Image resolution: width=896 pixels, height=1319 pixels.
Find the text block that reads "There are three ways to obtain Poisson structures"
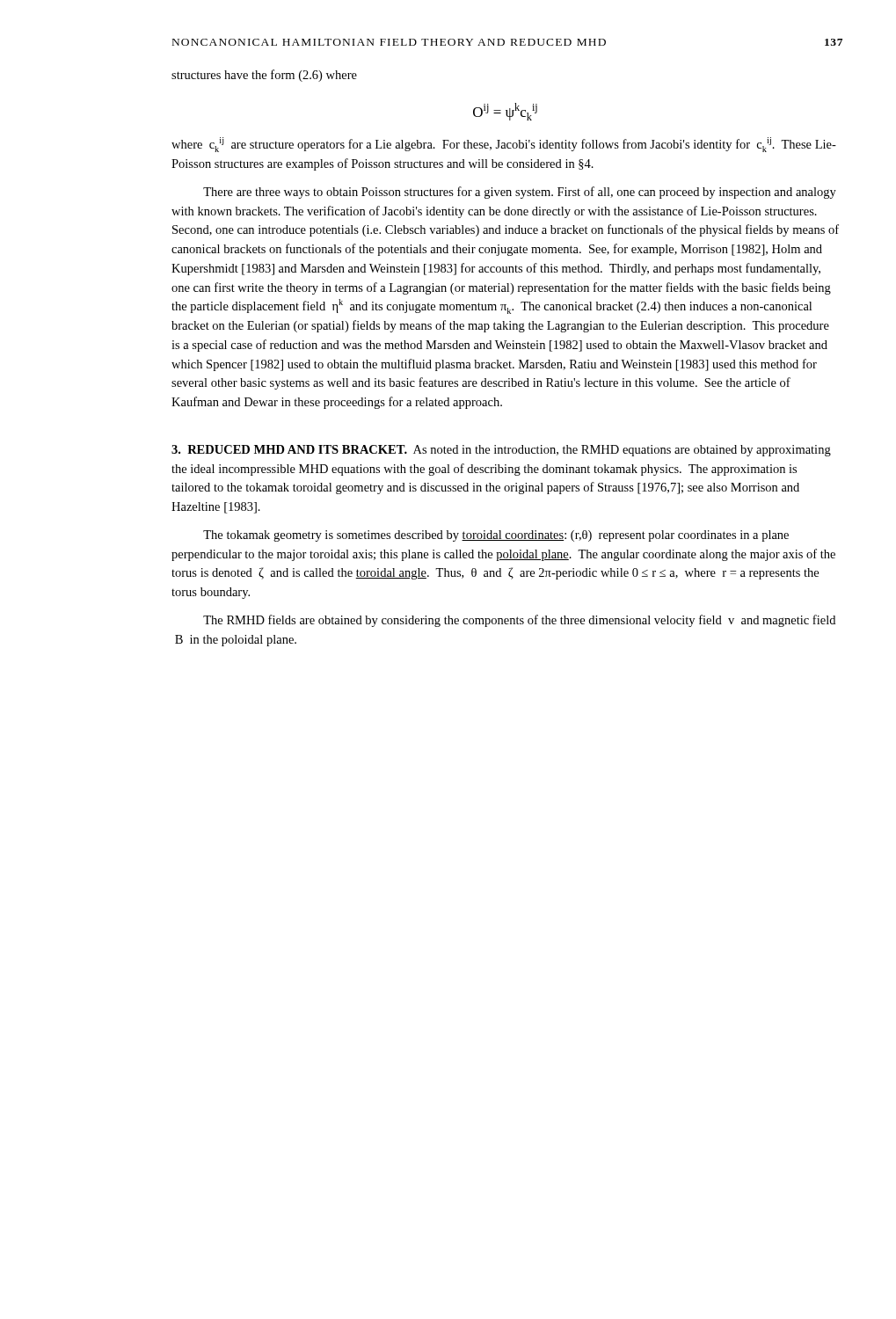505,297
